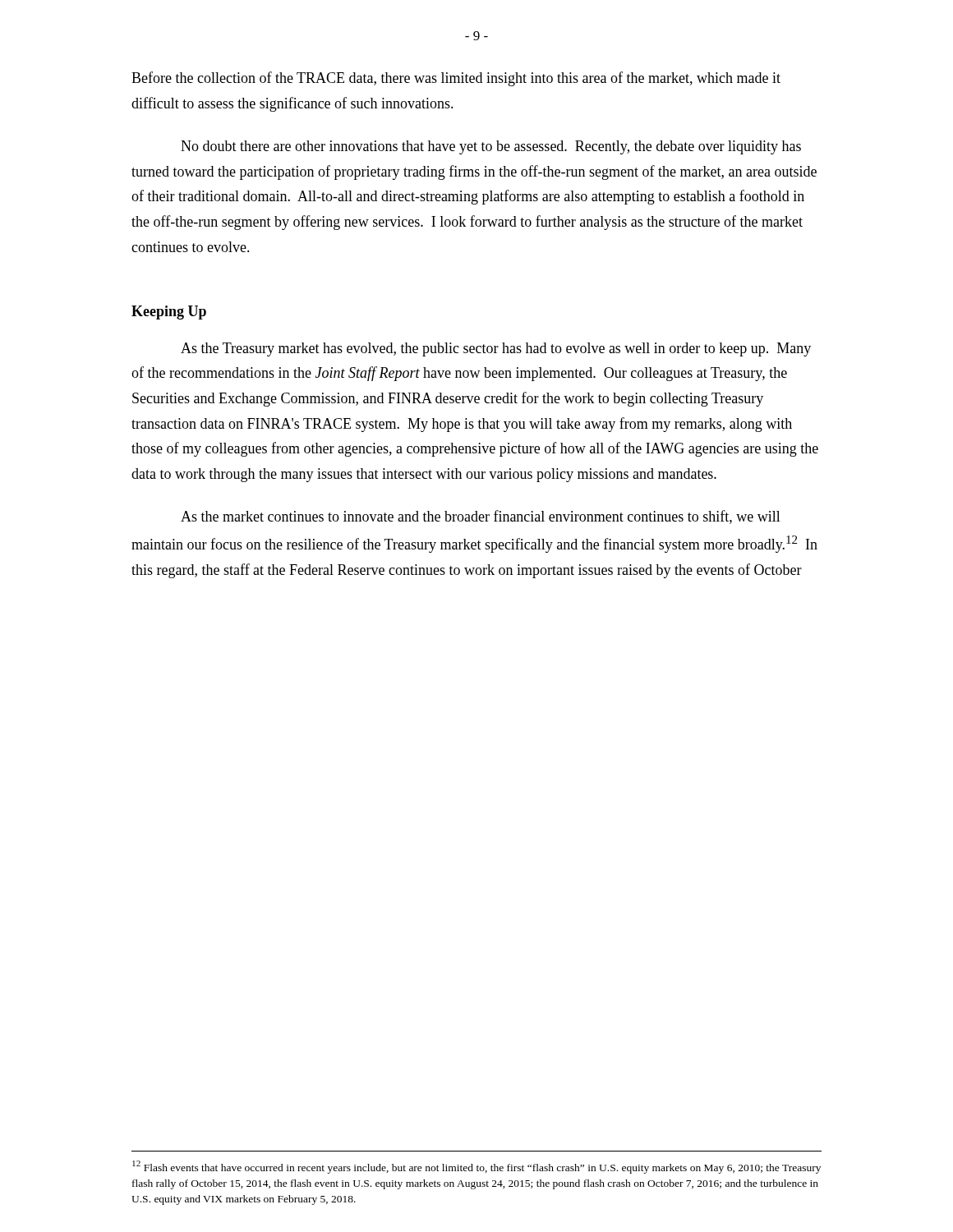
Task: Navigate to the text starting "No doubt there"
Action: pos(474,197)
